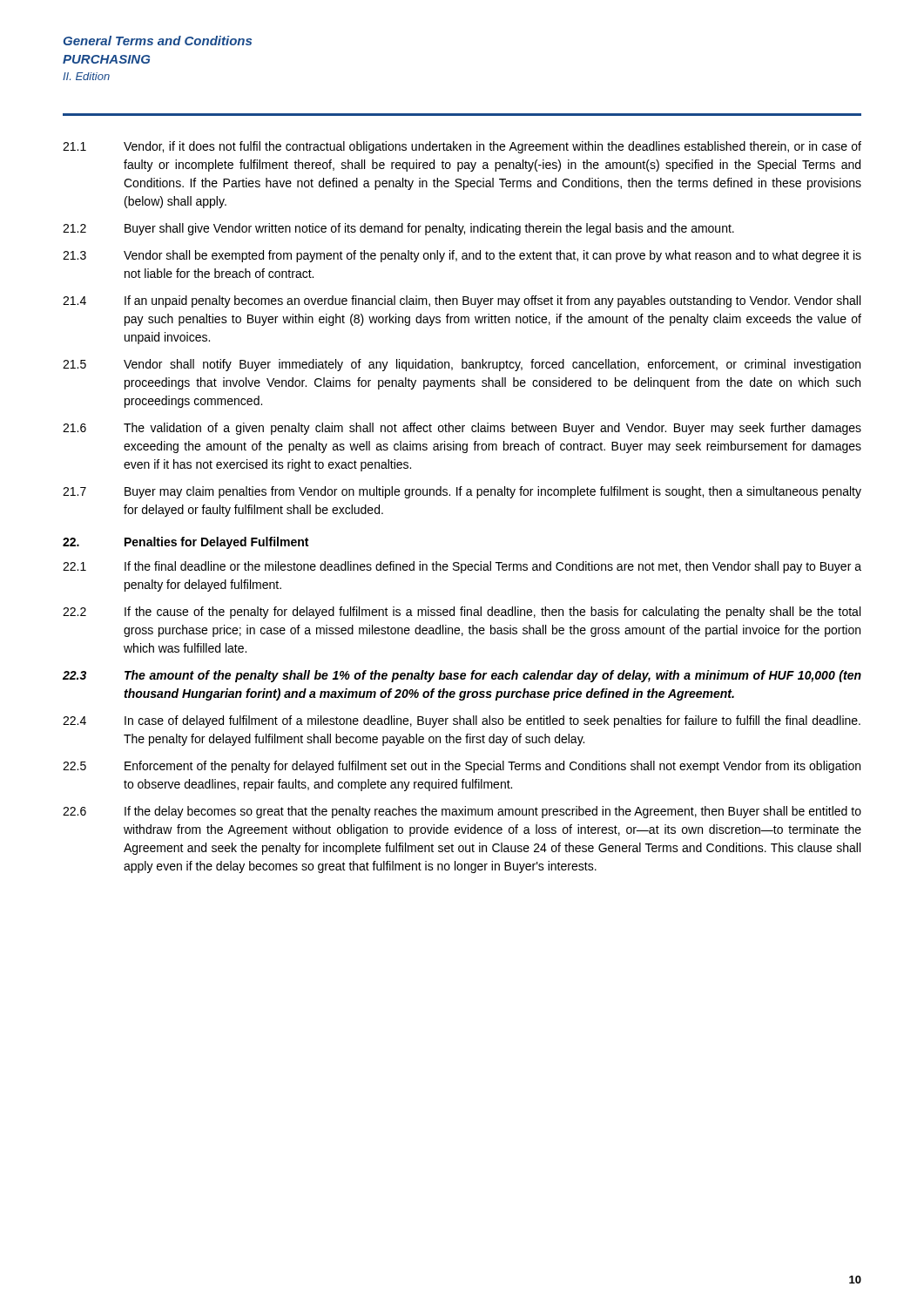
Task: Select the text block starting "22.6 If the delay becomes so great that"
Action: click(x=462, y=839)
